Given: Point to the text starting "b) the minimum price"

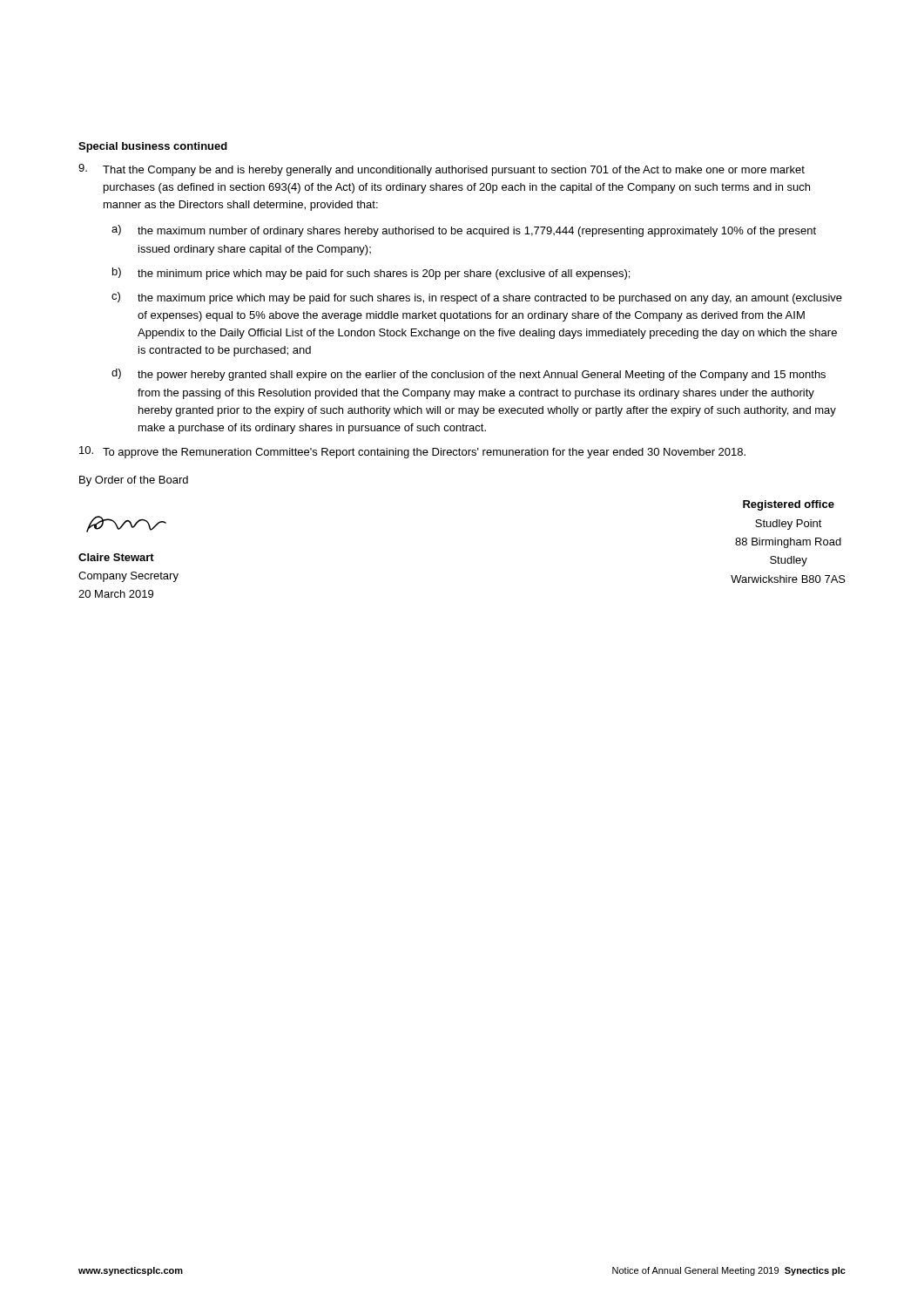Looking at the screenshot, I should coord(371,273).
